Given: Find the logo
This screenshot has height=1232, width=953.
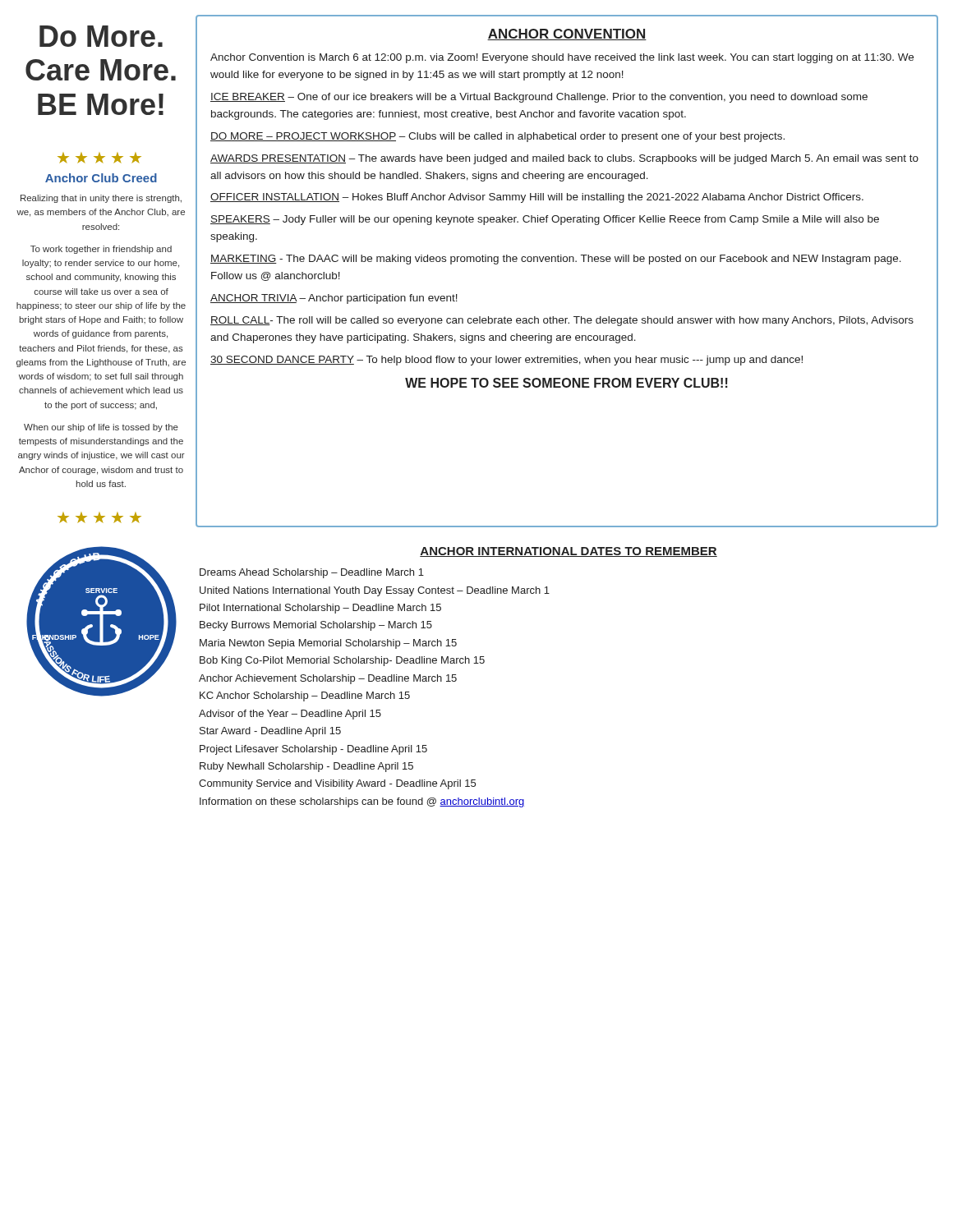Looking at the screenshot, I should point(101,623).
